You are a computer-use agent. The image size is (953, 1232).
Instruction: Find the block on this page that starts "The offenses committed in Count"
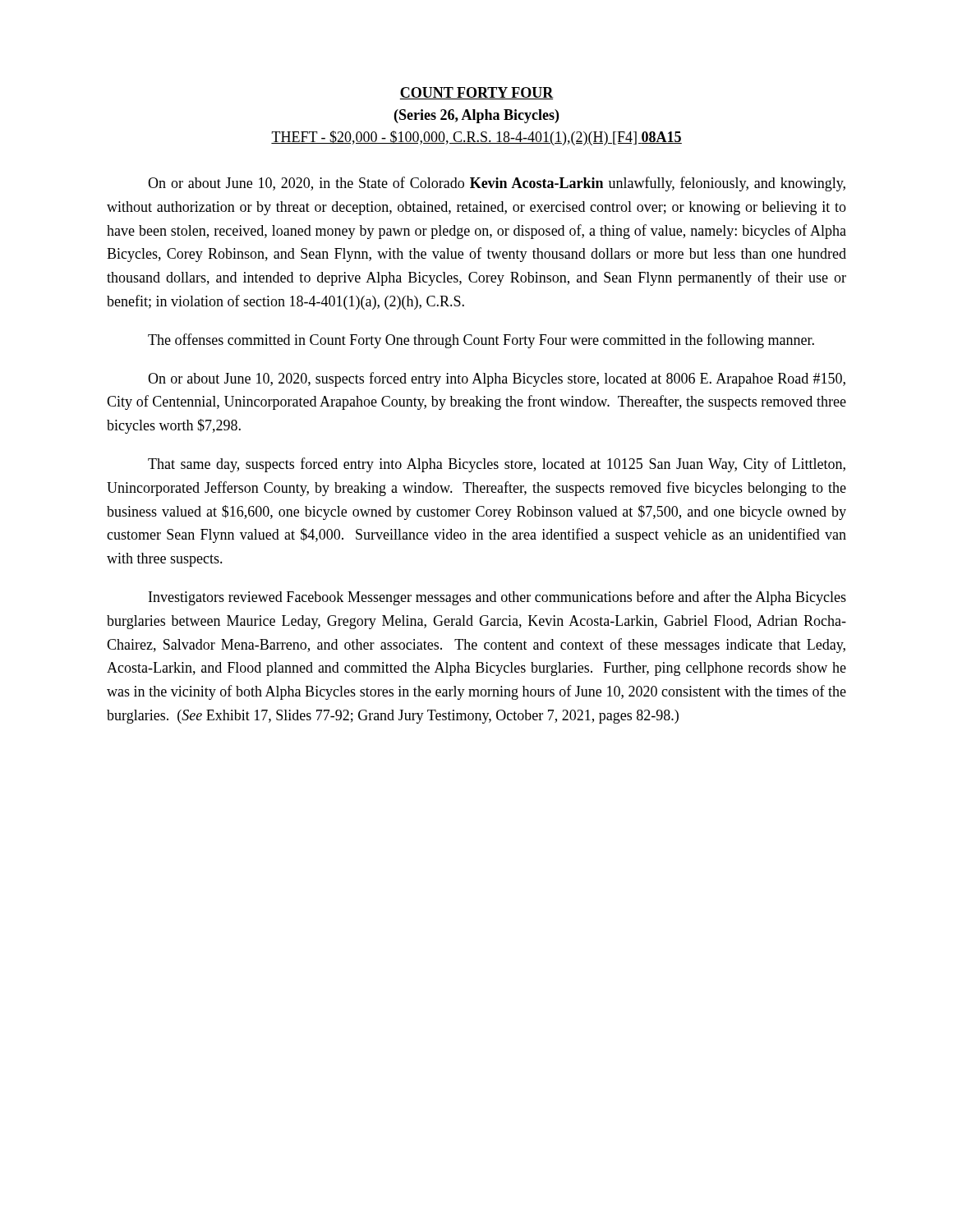point(481,340)
